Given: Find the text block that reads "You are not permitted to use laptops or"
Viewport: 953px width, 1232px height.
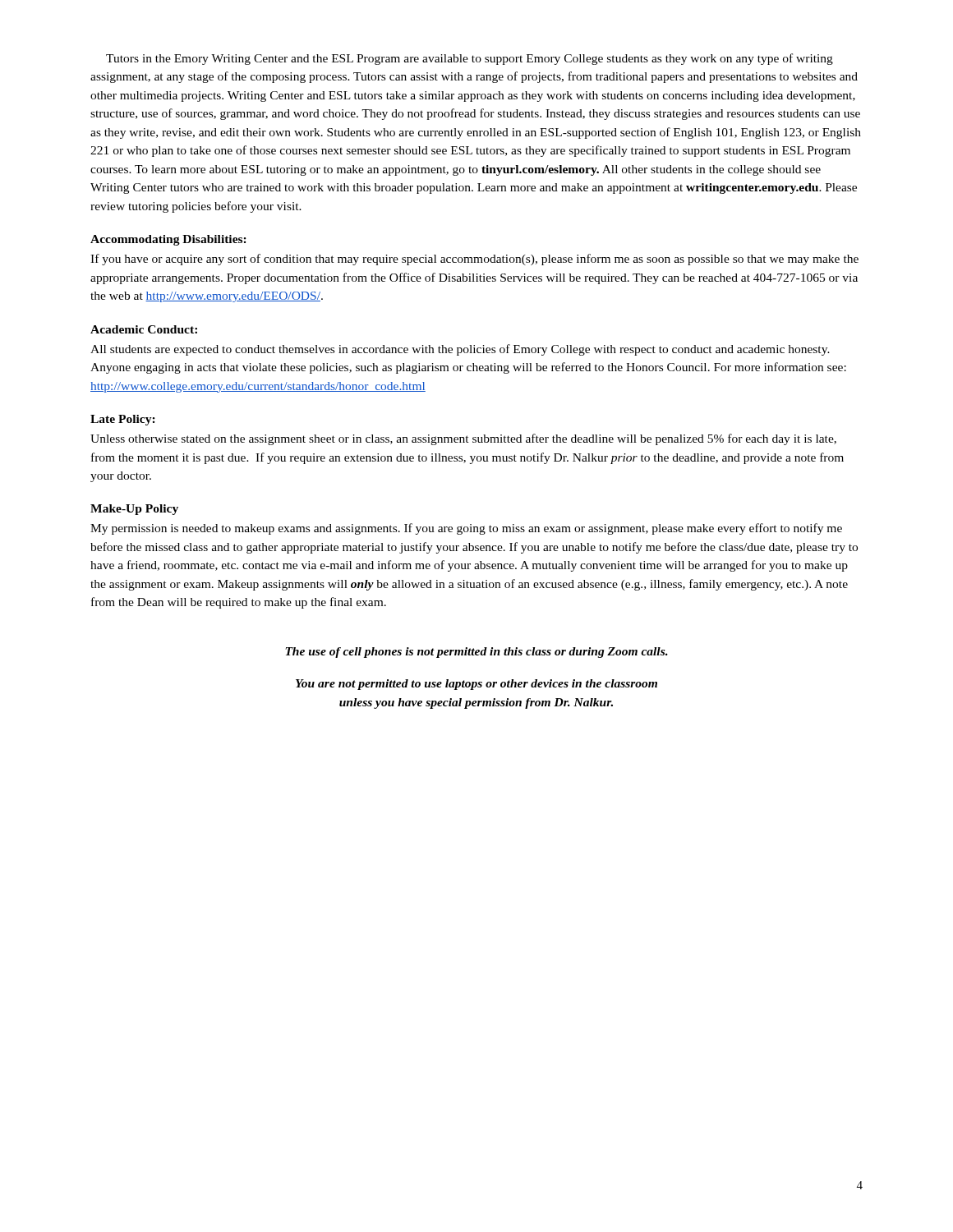Looking at the screenshot, I should tap(476, 693).
